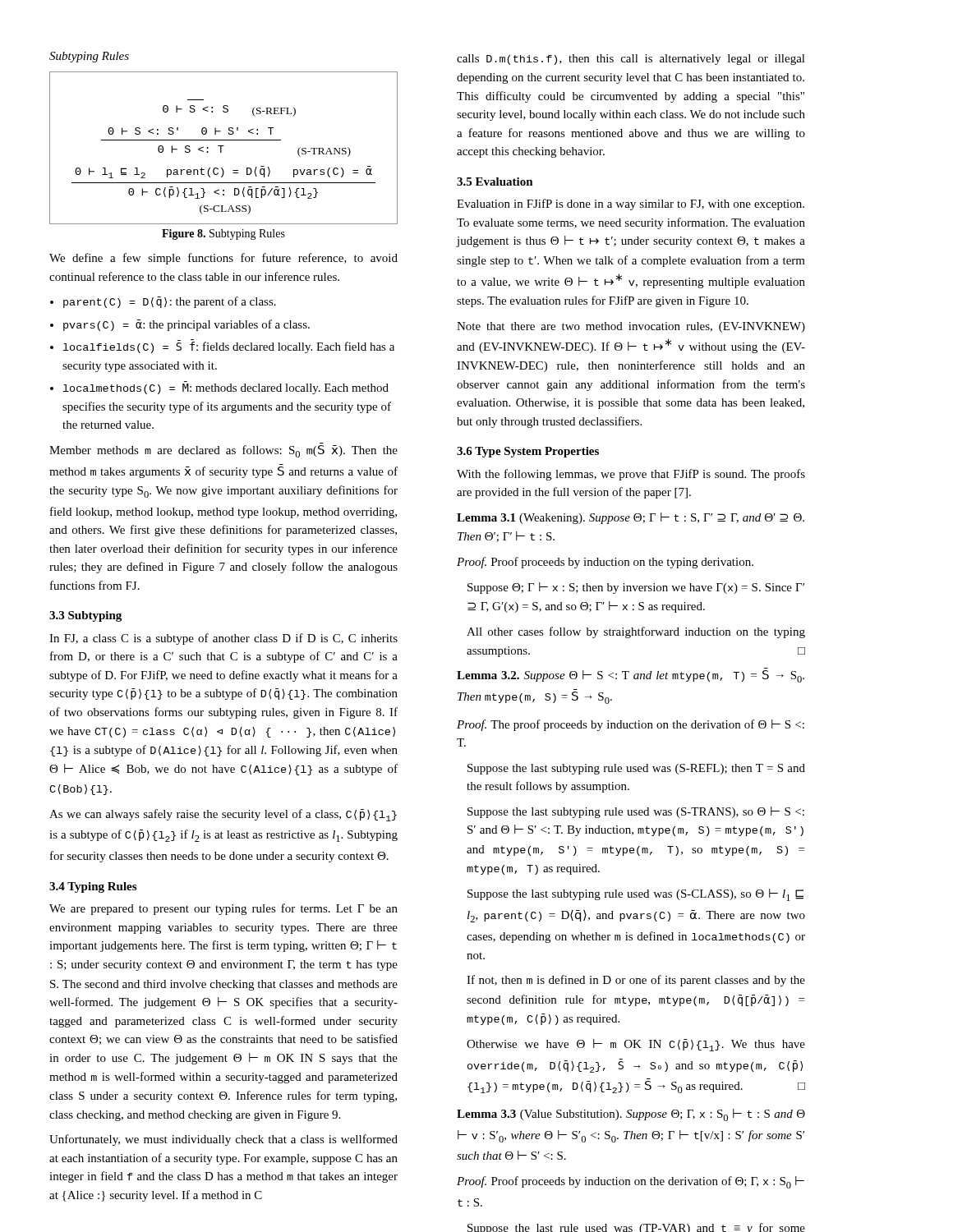Navigate to the element starting "Lemma 3.2. Suppose Θ ⊢"
The height and width of the screenshot is (1232, 953).
pos(631,687)
